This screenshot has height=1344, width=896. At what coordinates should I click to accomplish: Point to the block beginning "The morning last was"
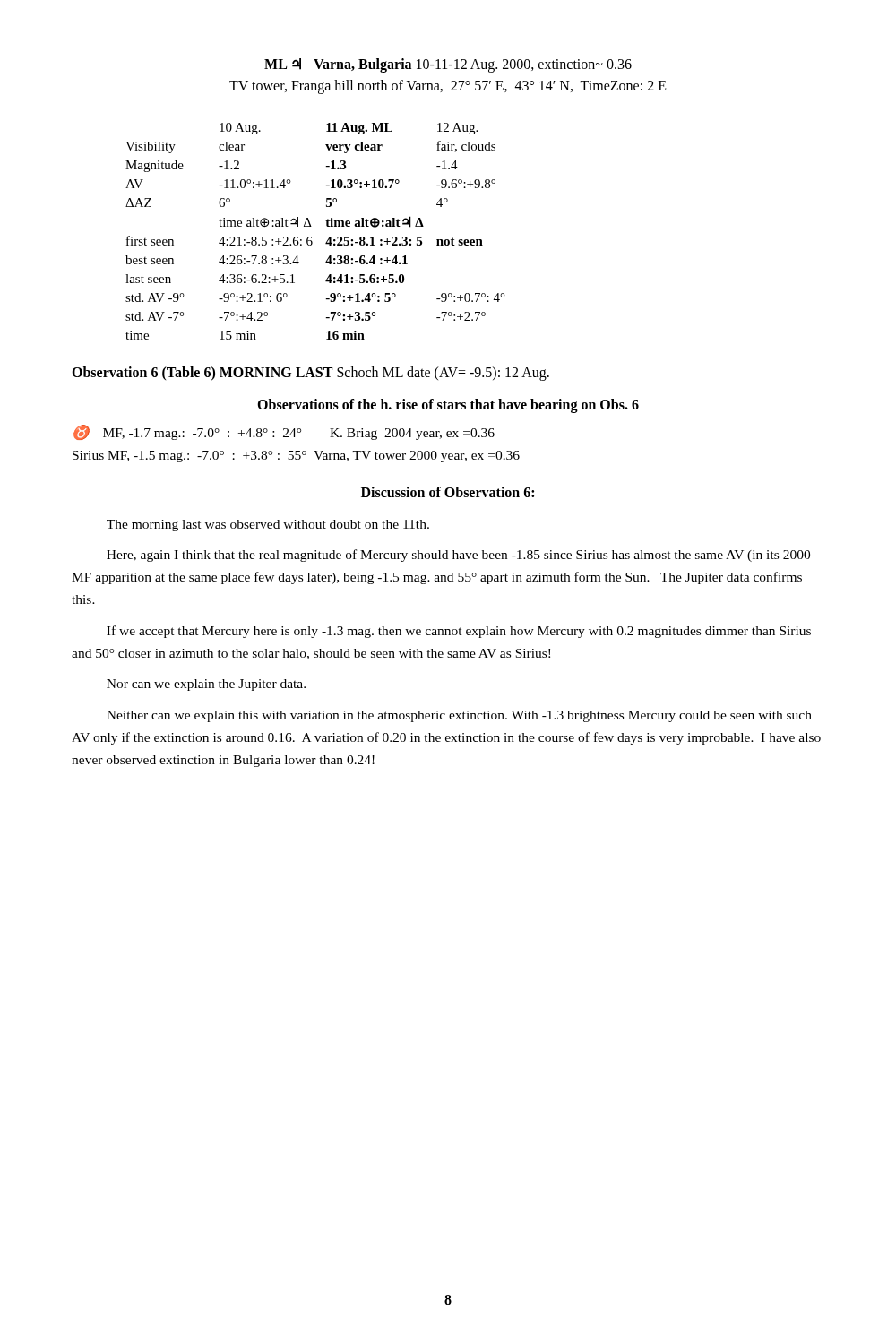[x=448, y=642]
